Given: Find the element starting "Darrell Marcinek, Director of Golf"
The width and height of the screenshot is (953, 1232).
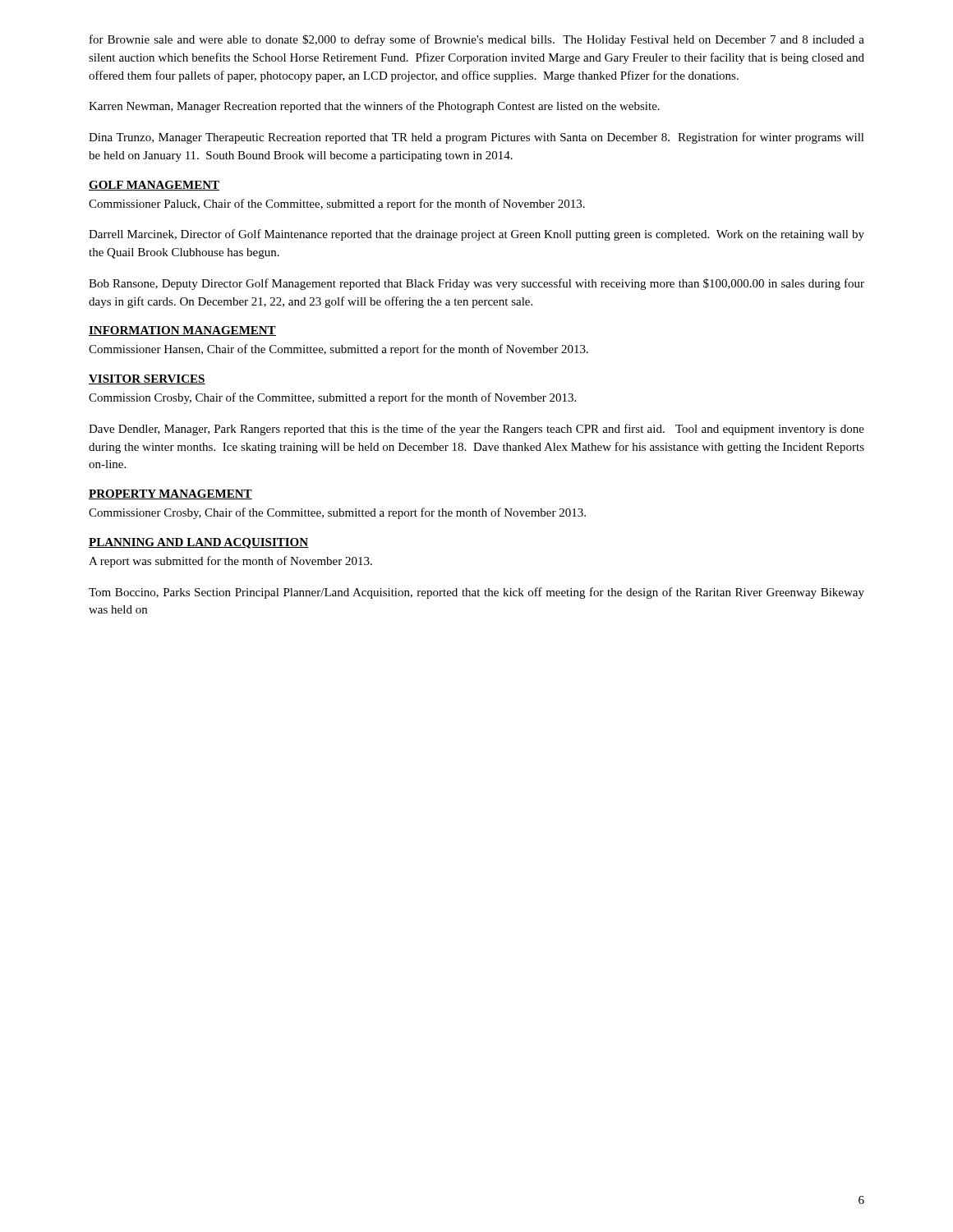Looking at the screenshot, I should (x=476, y=243).
